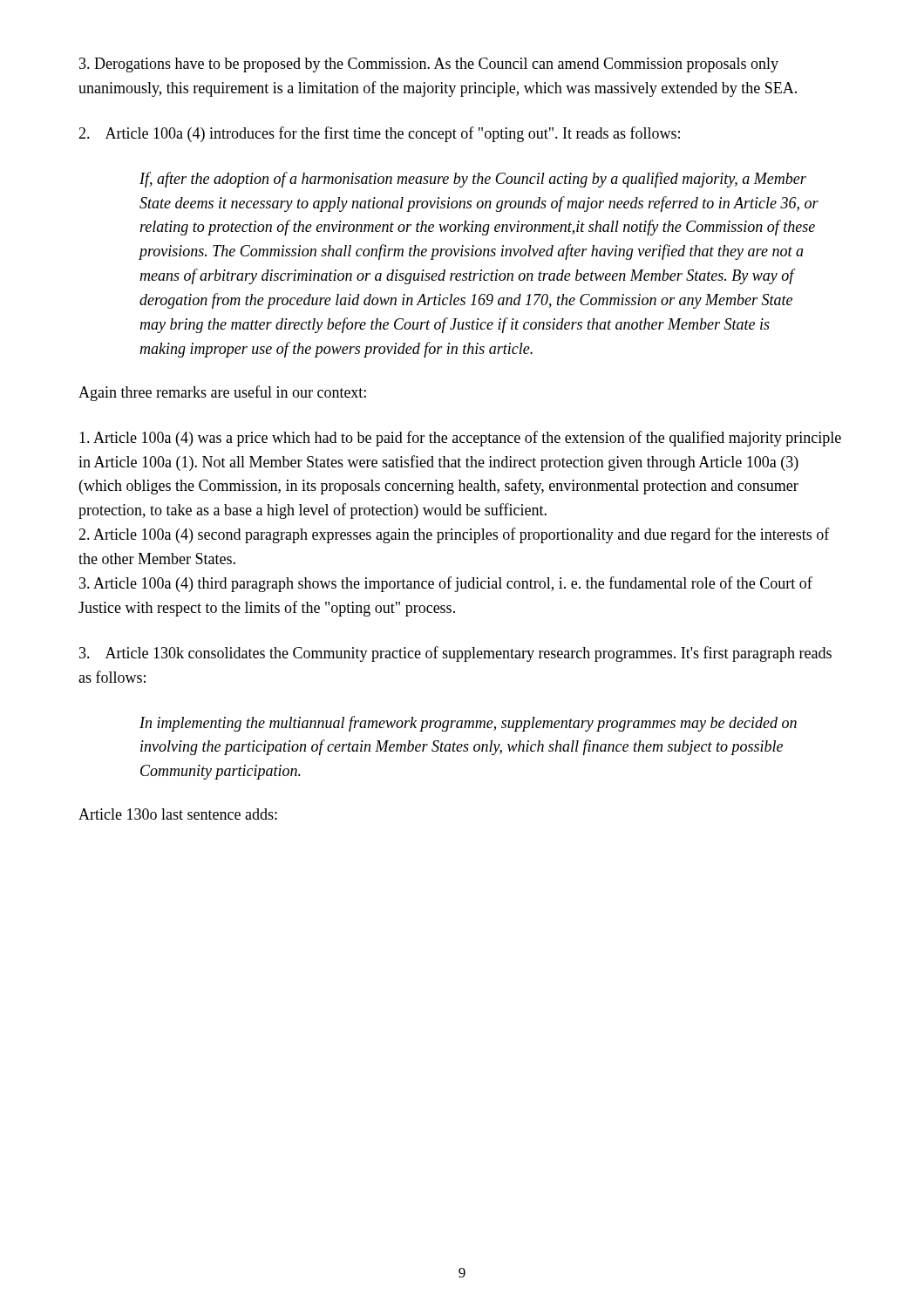Locate the passage starting "Derogations have to be proposed by the Commission."
924x1308 pixels.
coord(438,76)
